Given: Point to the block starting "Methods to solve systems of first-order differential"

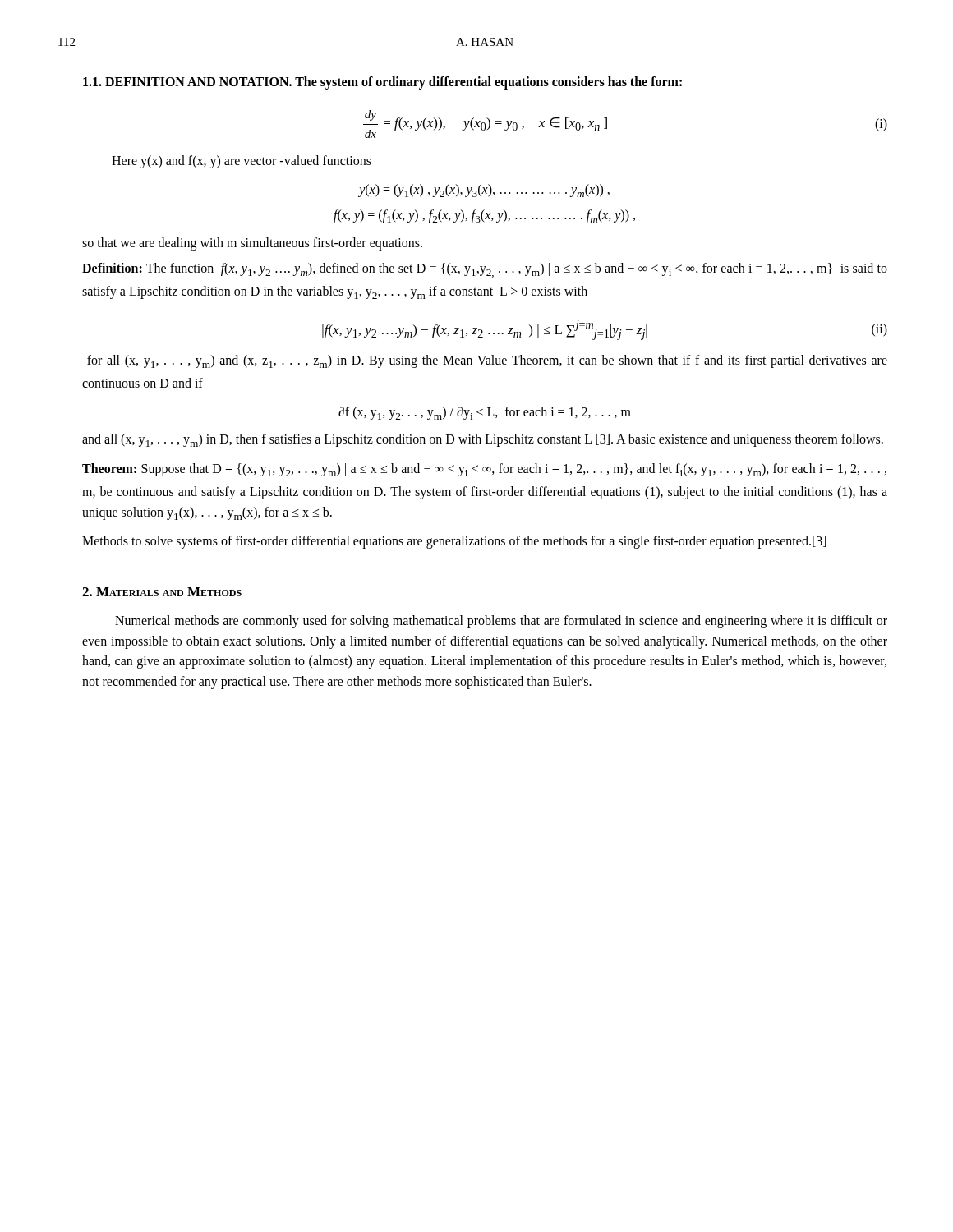Looking at the screenshot, I should coord(455,541).
